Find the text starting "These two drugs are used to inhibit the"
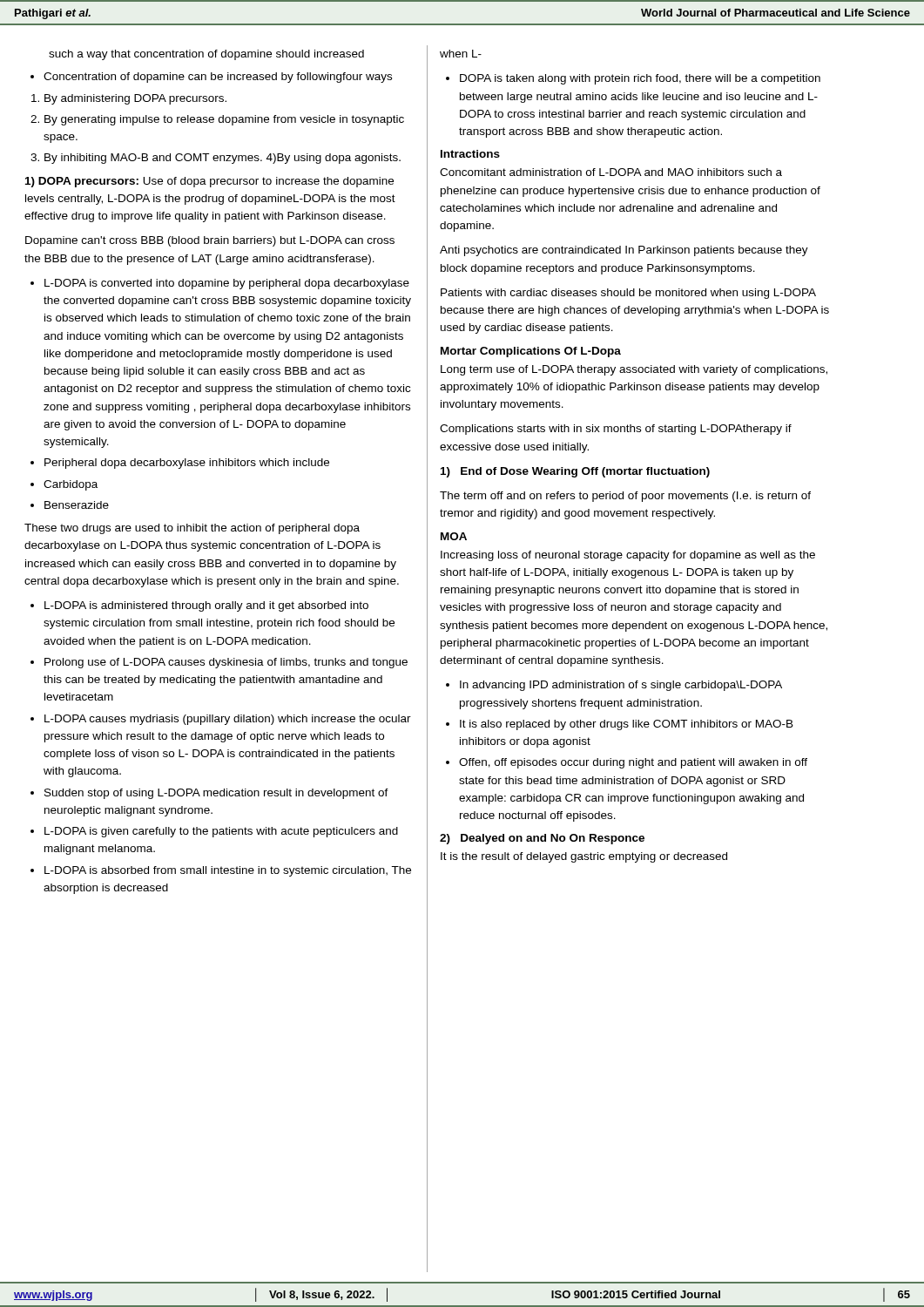Viewport: 924px width, 1307px height. [x=212, y=554]
